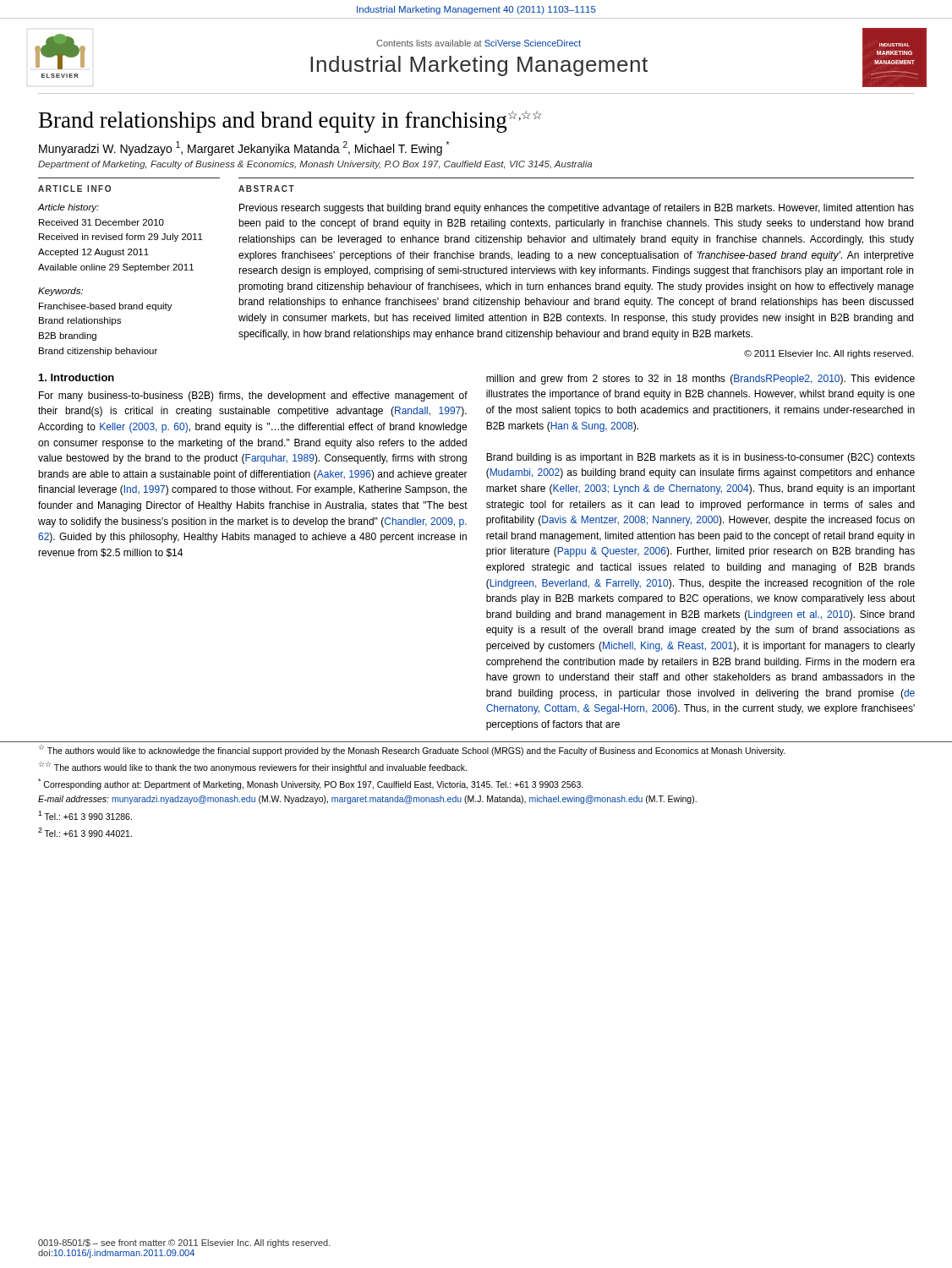The width and height of the screenshot is (952, 1268).
Task: Click on the text starting "Keywords: Franchisee-based brand equity Brand relationships"
Action: tap(105, 321)
